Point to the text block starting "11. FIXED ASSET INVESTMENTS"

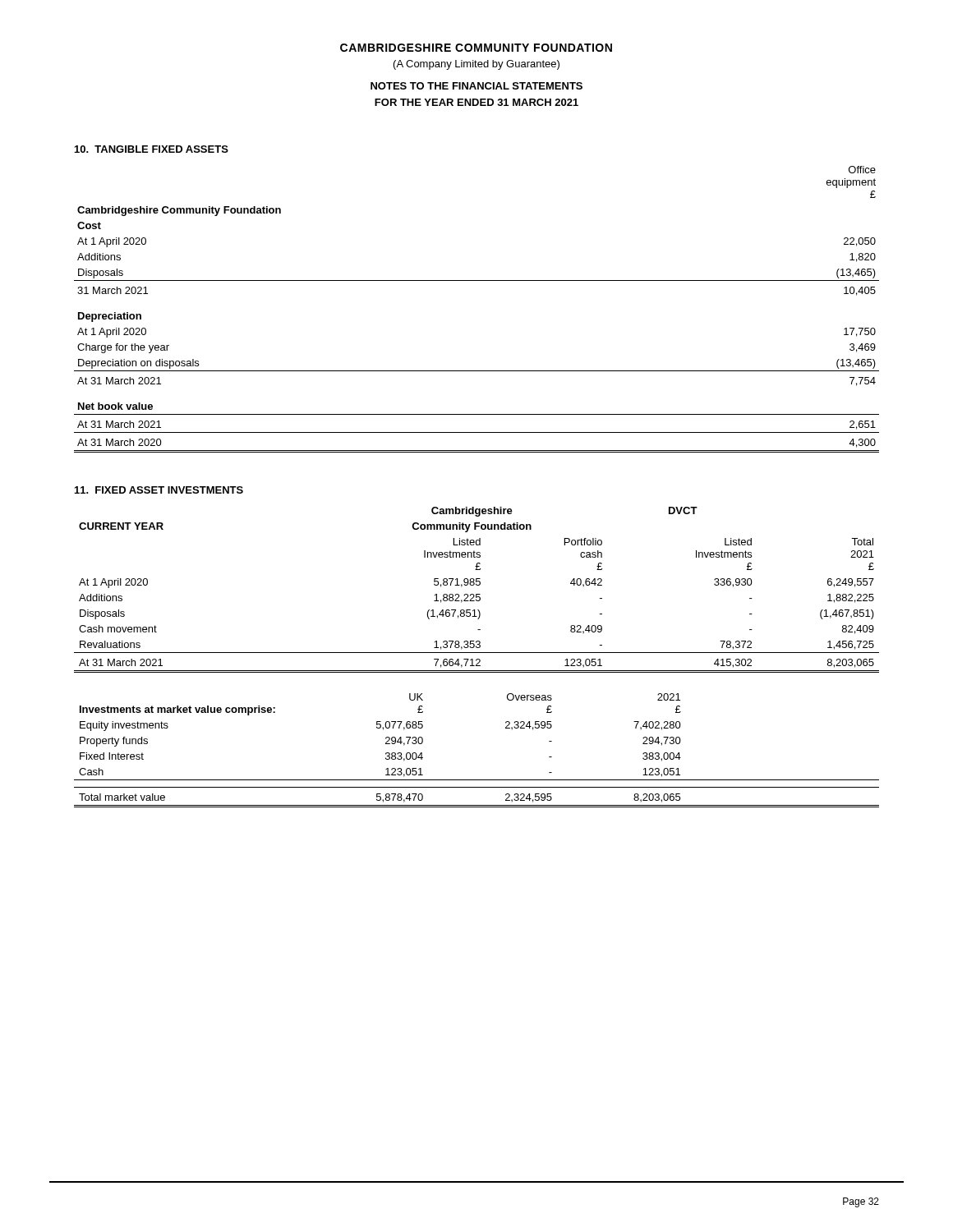coord(159,490)
